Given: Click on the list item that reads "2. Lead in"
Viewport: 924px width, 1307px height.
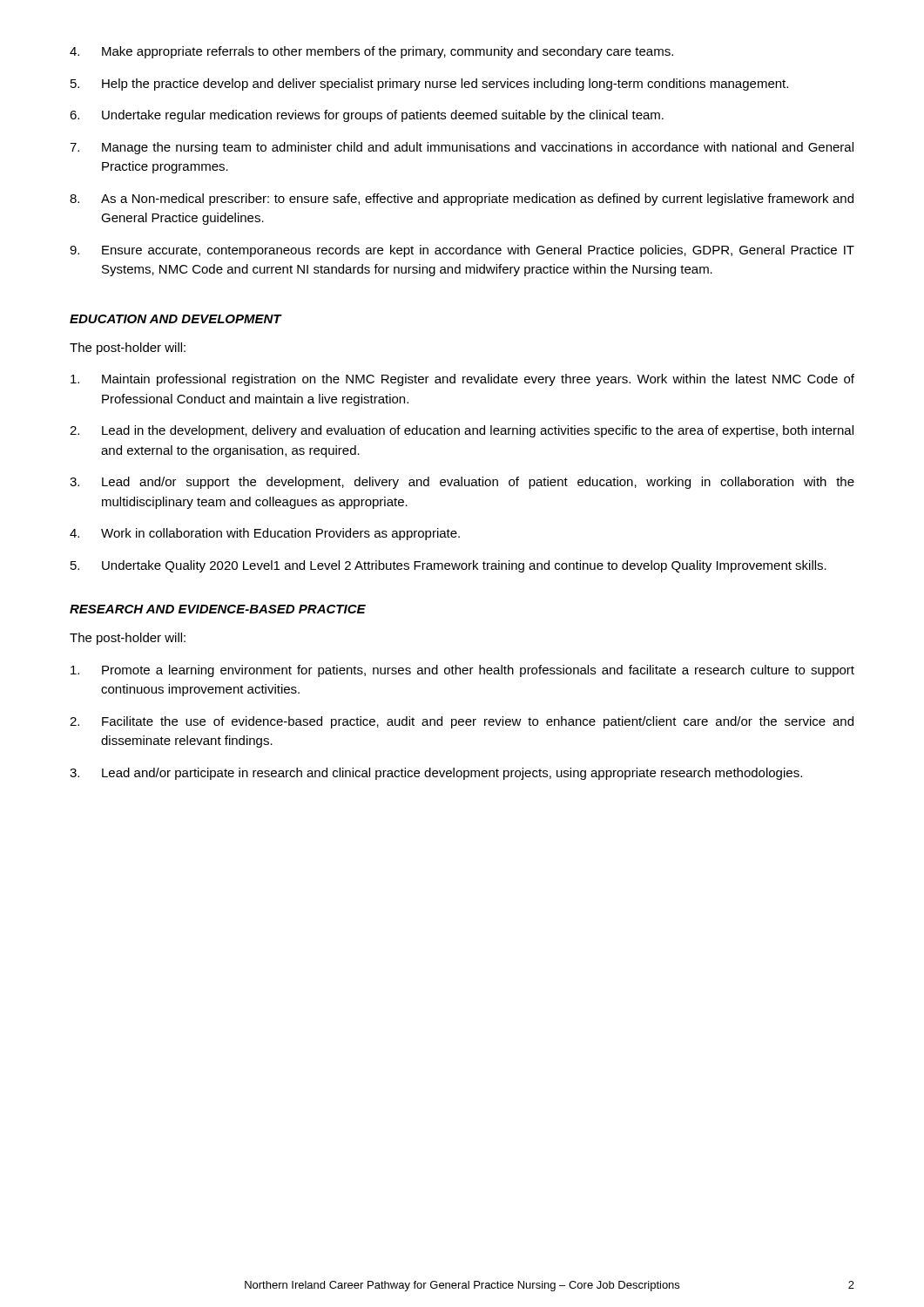Looking at the screenshot, I should [x=462, y=440].
